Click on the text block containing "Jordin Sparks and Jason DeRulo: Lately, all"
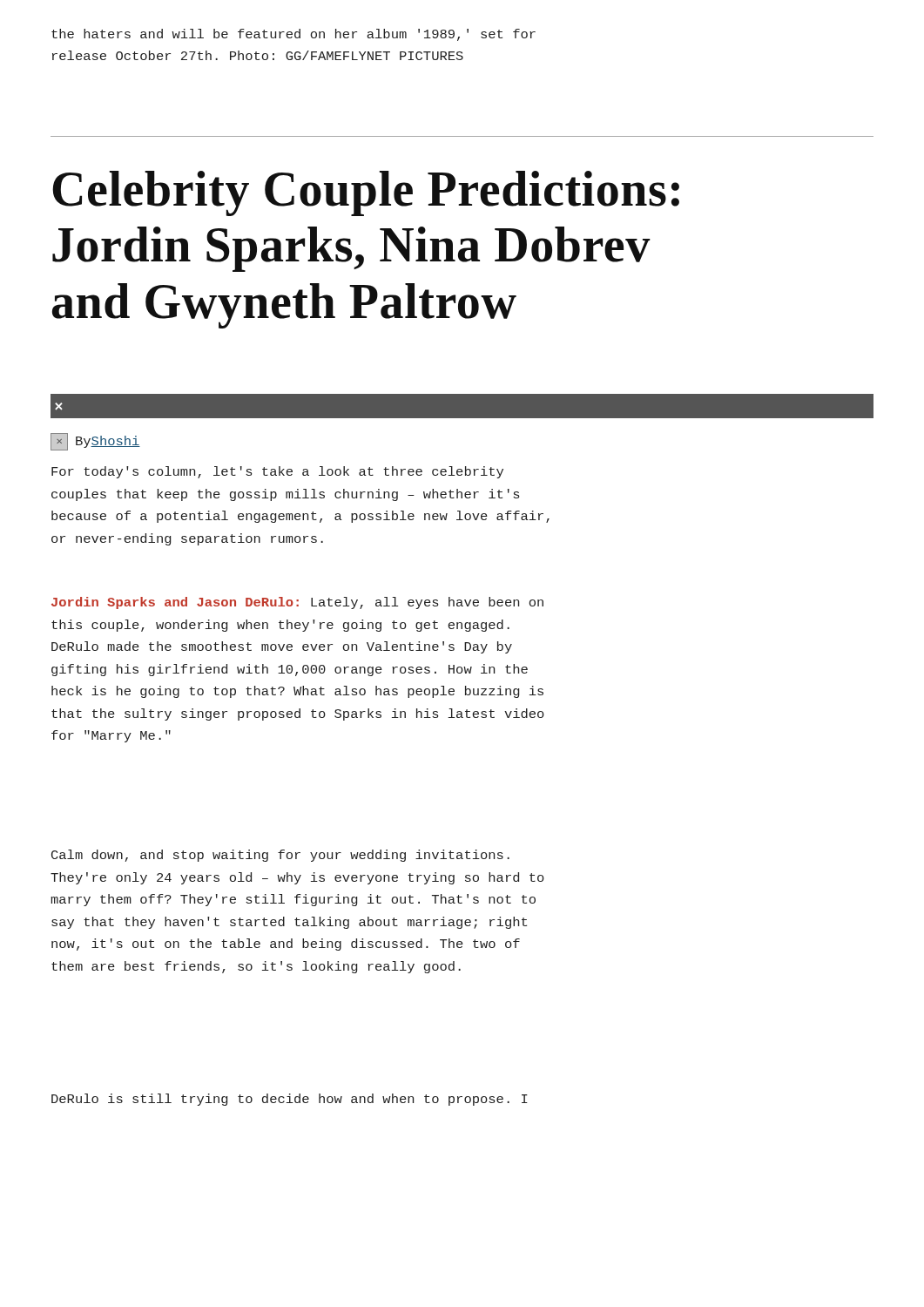 click(x=298, y=670)
